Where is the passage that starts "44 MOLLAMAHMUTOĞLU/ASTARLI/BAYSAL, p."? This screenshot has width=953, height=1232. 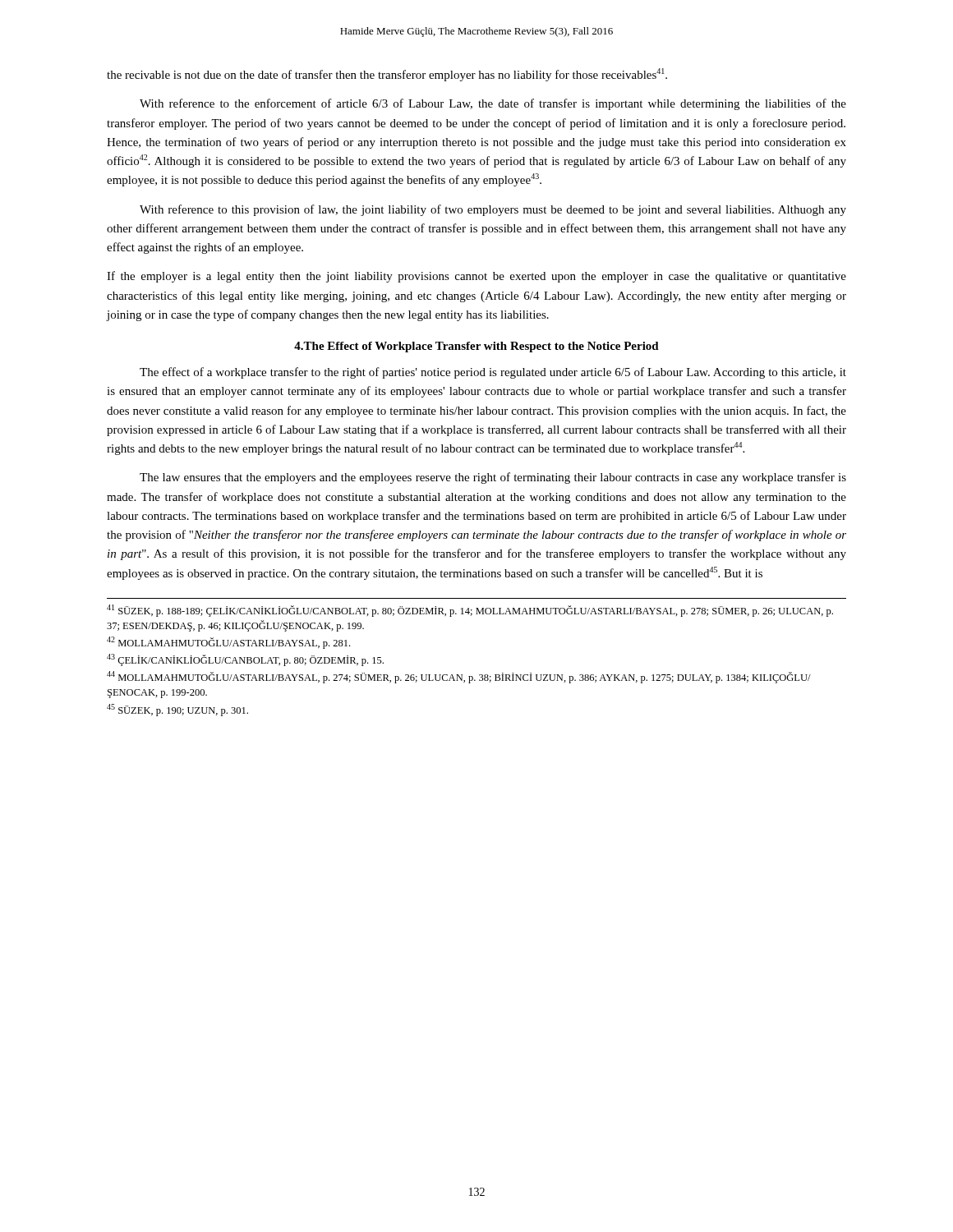click(459, 684)
